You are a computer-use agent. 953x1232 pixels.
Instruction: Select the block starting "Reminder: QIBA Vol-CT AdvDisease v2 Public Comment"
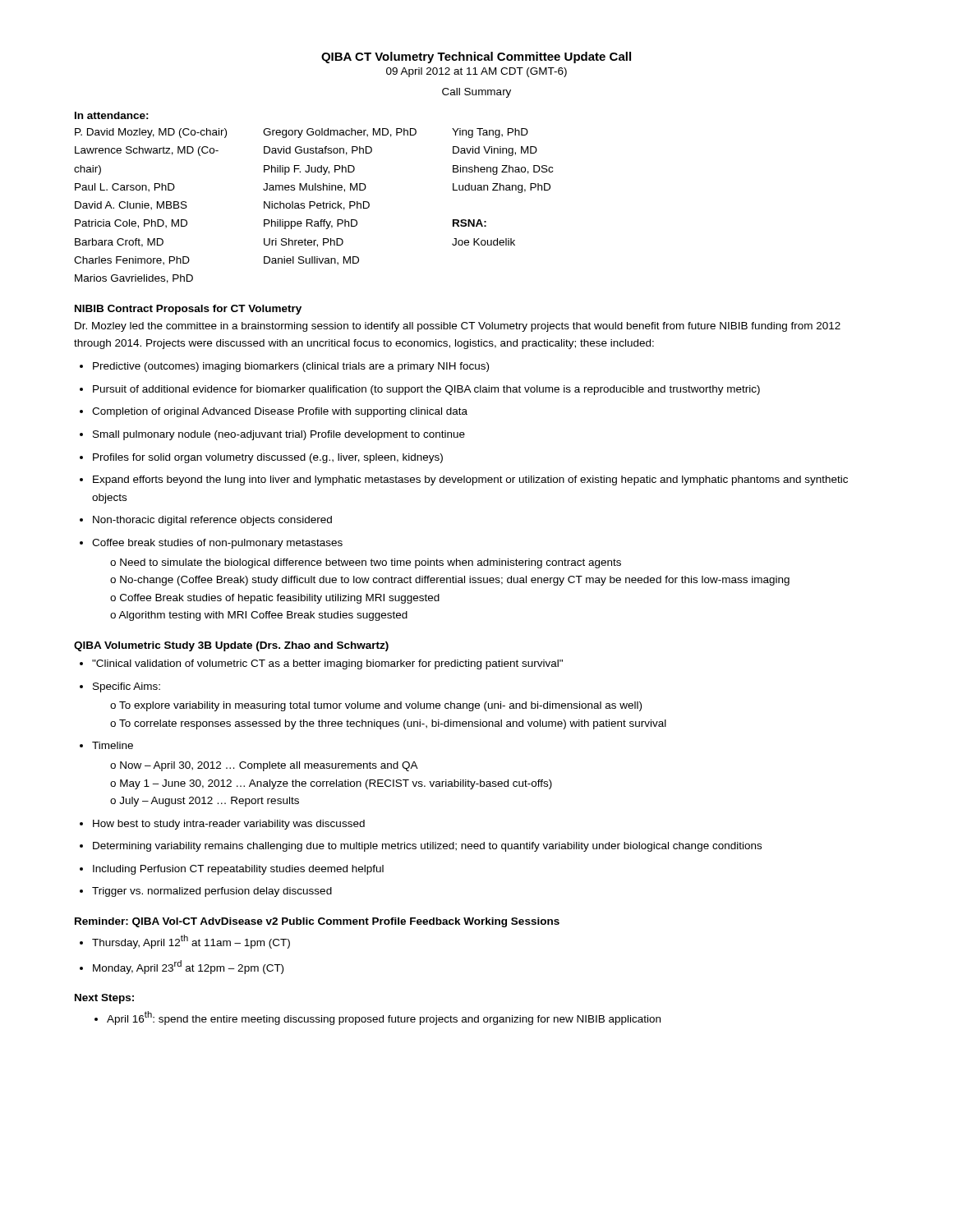click(x=317, y=921)
